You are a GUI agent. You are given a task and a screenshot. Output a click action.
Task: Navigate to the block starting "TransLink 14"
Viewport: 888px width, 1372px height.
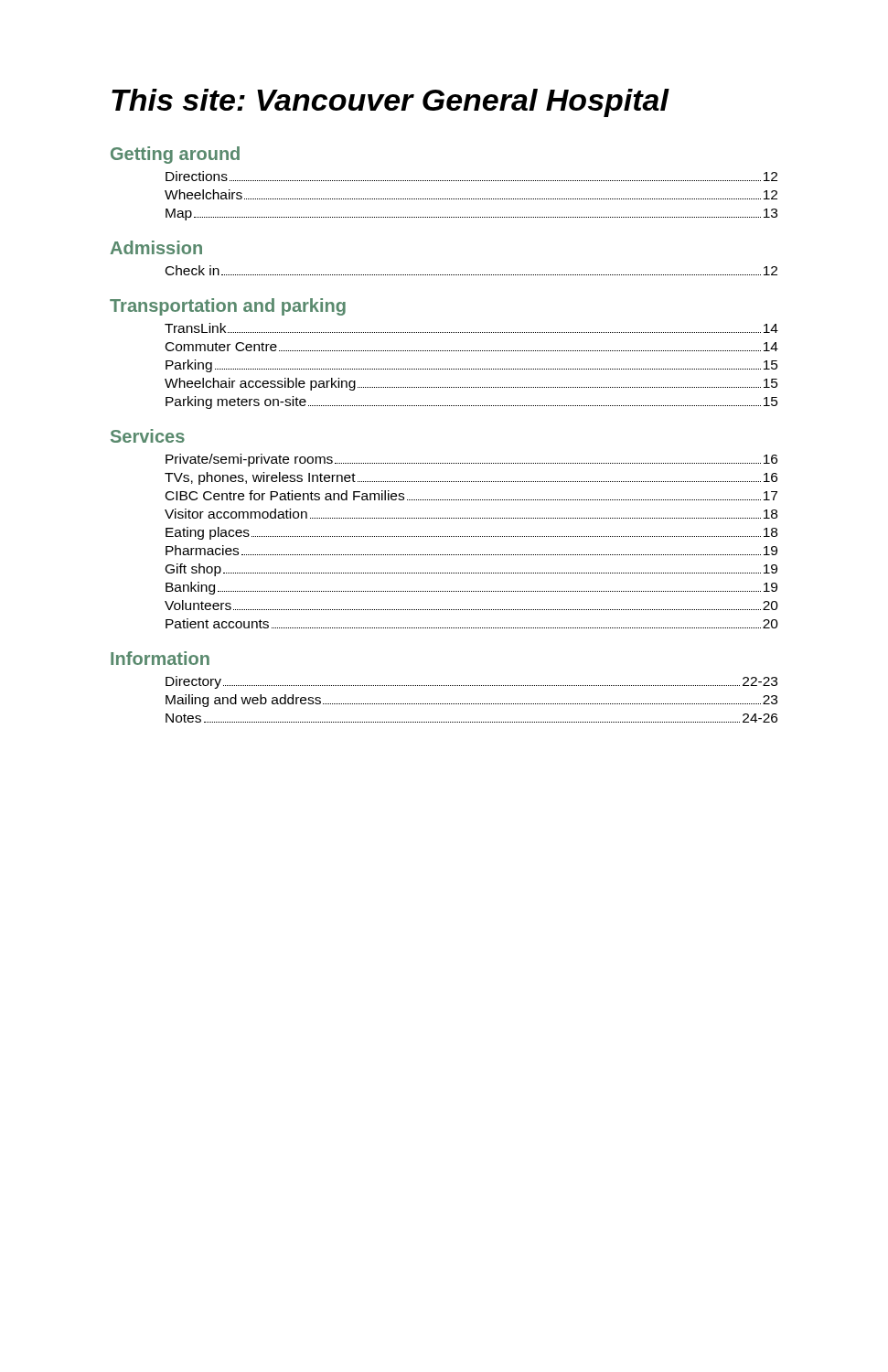coord(471,328)
